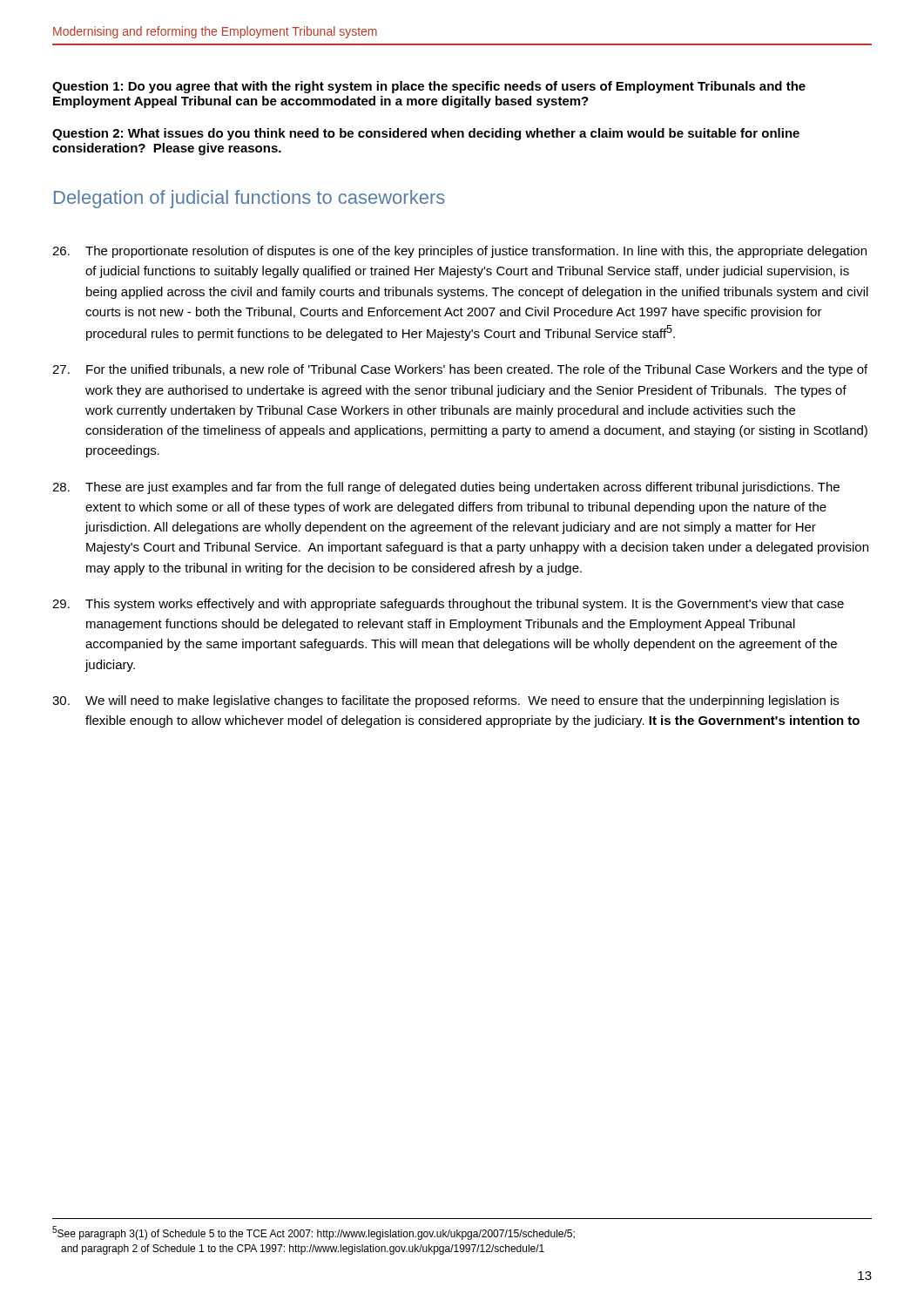Viewport: 924px width, 1307px height.
Task: Click the passage that begins "29. This system"
Action: 462,634
